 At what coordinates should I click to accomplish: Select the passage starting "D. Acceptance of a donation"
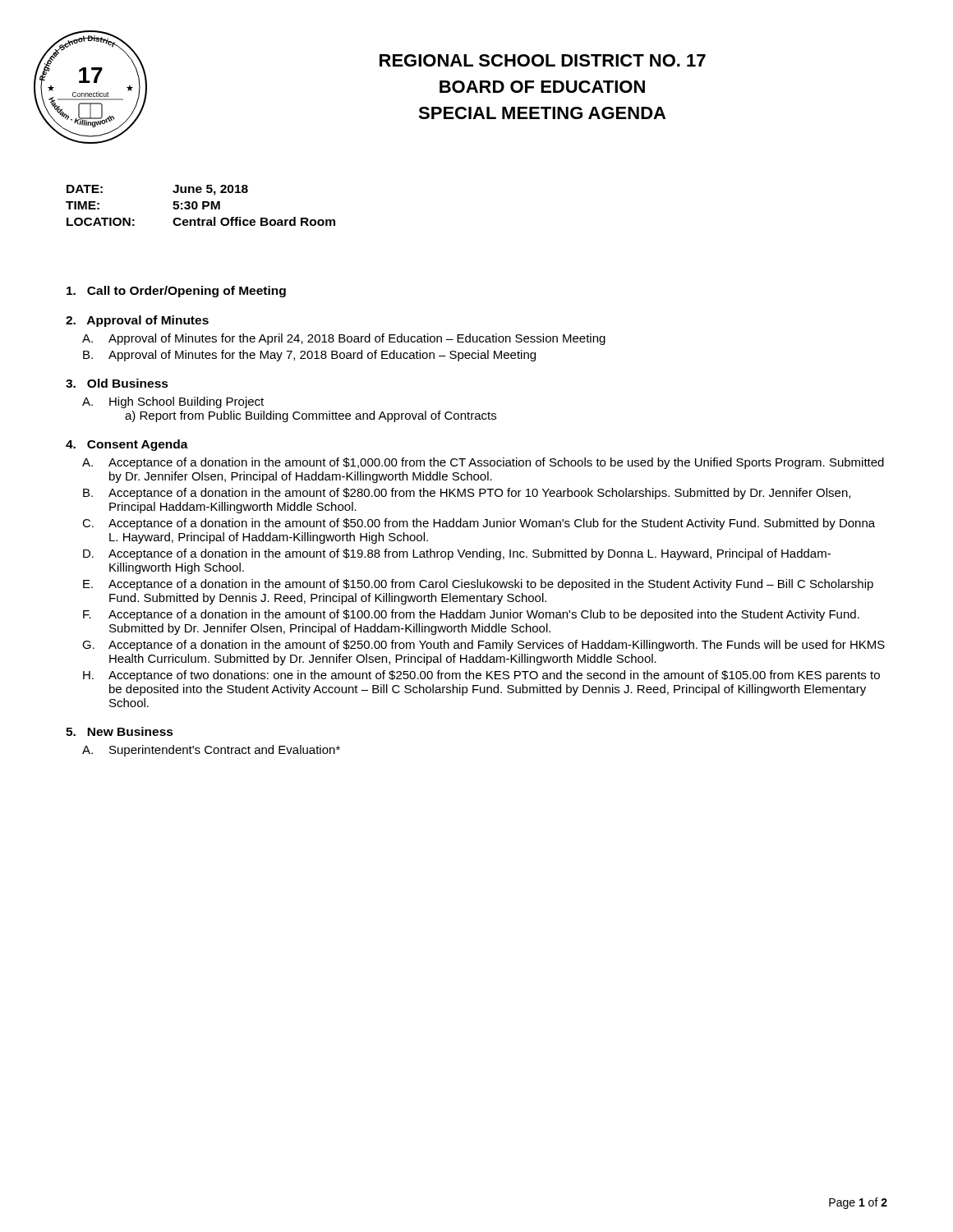[x=476, y=560]
